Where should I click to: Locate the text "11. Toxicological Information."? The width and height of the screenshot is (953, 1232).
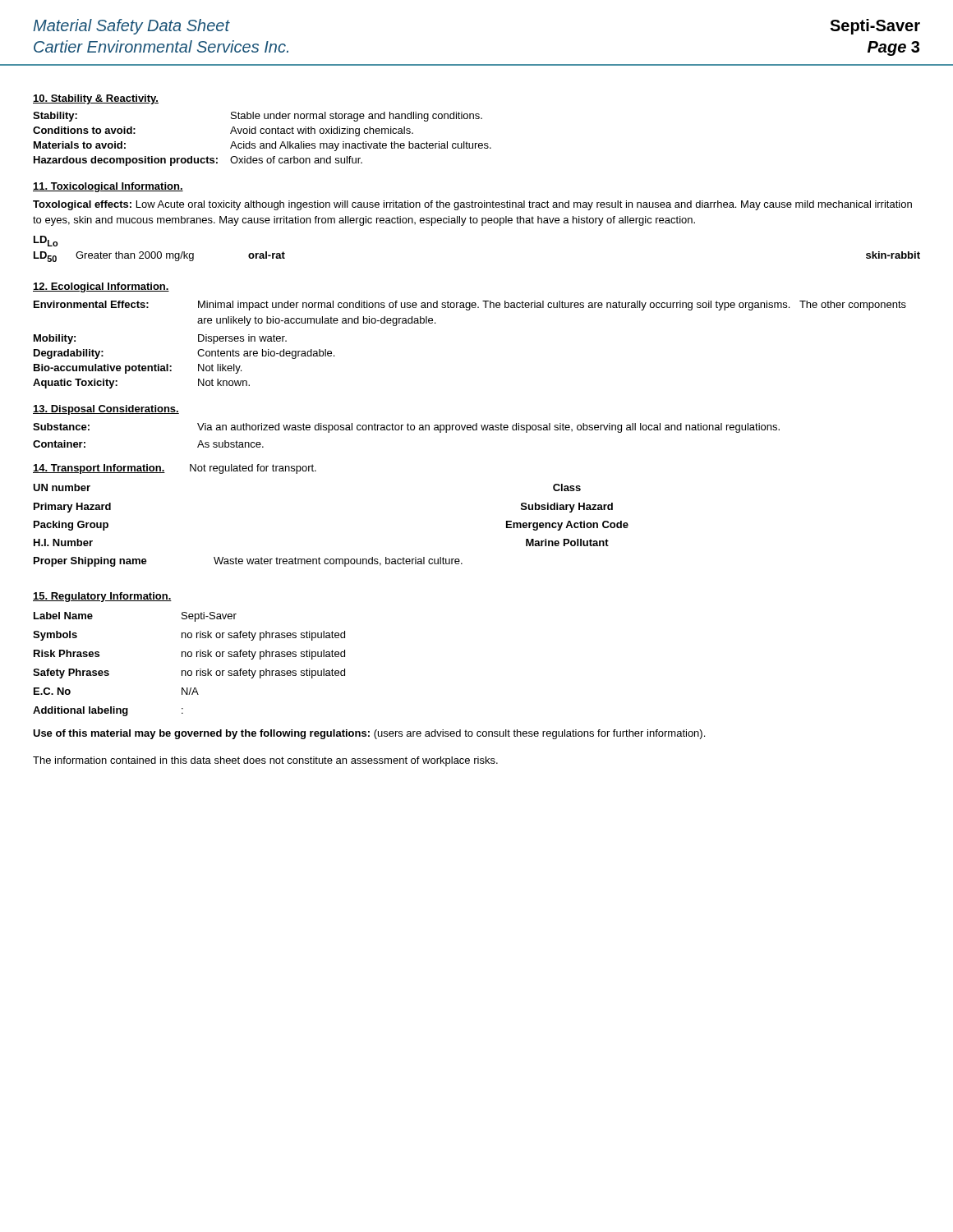click(108, 186)
